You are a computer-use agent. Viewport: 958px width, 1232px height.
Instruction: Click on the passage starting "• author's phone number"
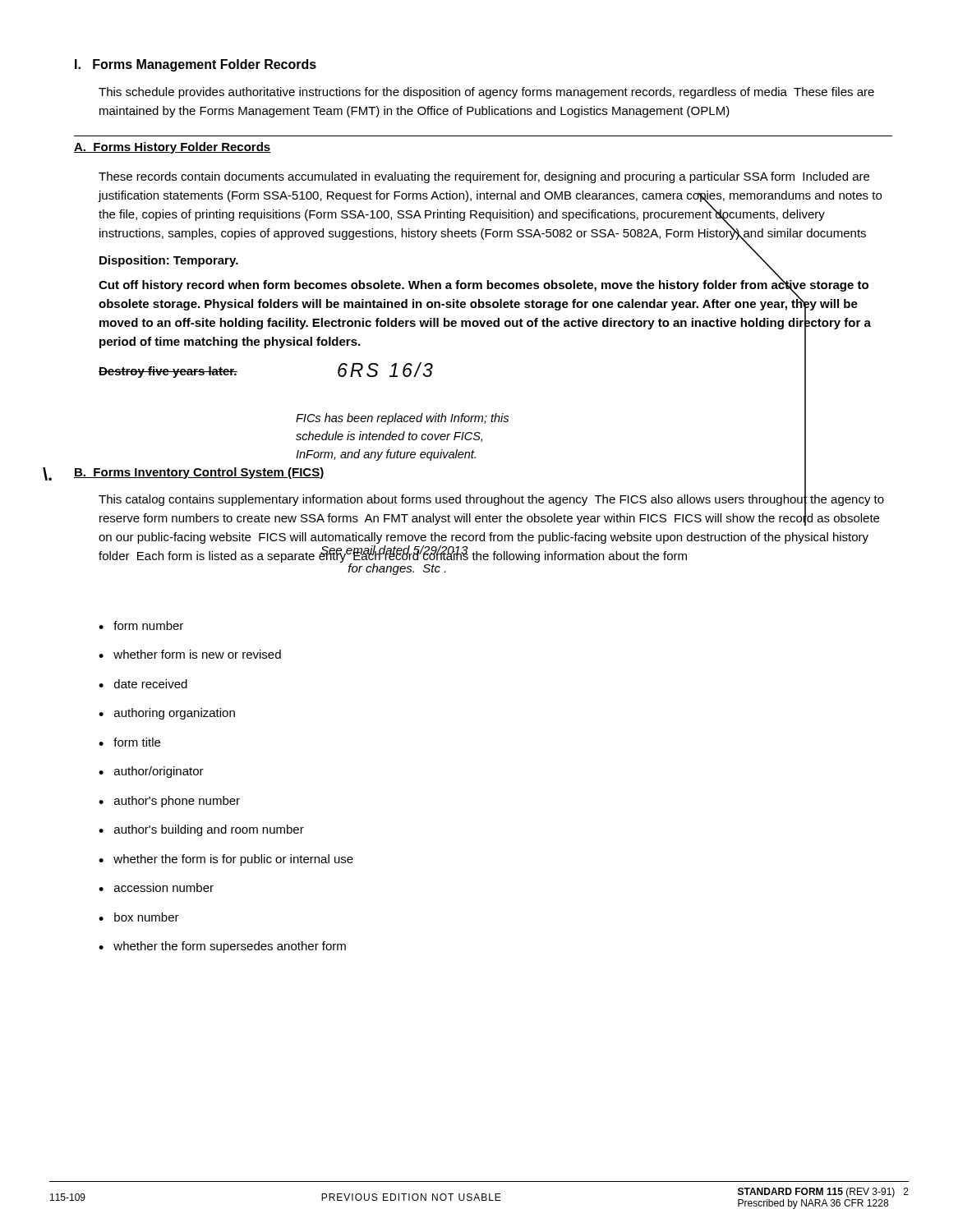pos(169,803)
